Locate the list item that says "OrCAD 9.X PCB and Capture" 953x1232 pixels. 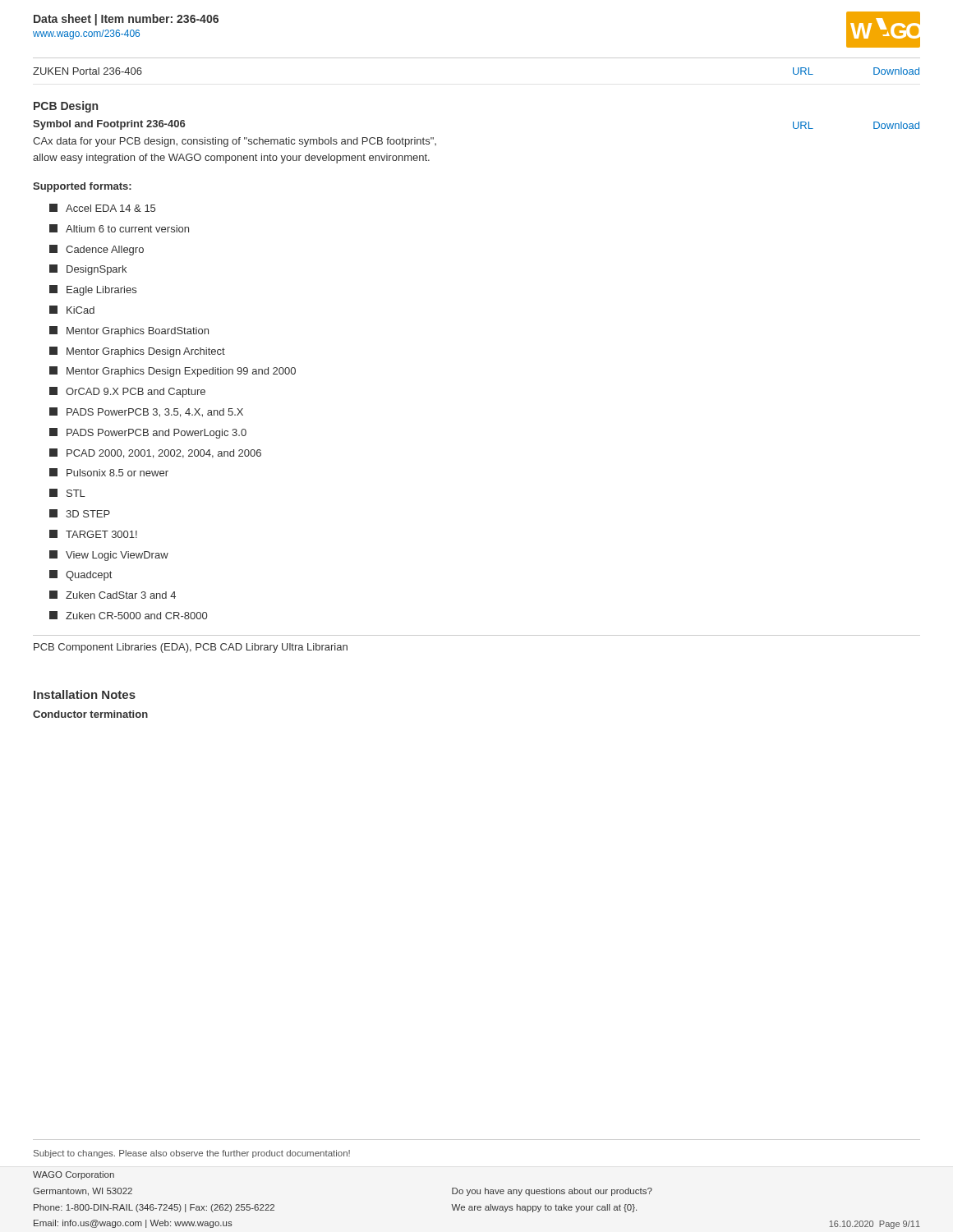(128, 392)
